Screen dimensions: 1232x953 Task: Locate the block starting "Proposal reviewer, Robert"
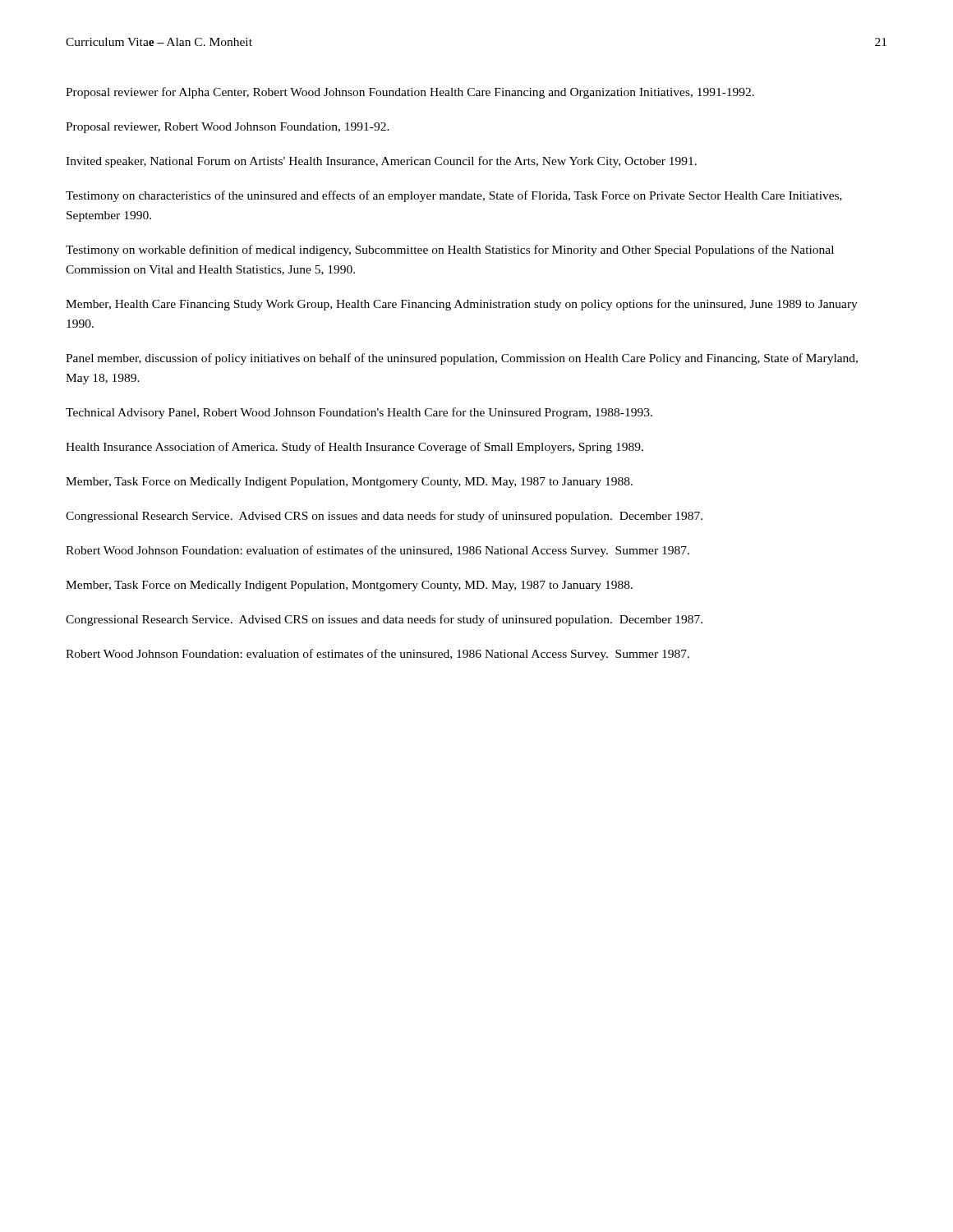pos(228,126)
